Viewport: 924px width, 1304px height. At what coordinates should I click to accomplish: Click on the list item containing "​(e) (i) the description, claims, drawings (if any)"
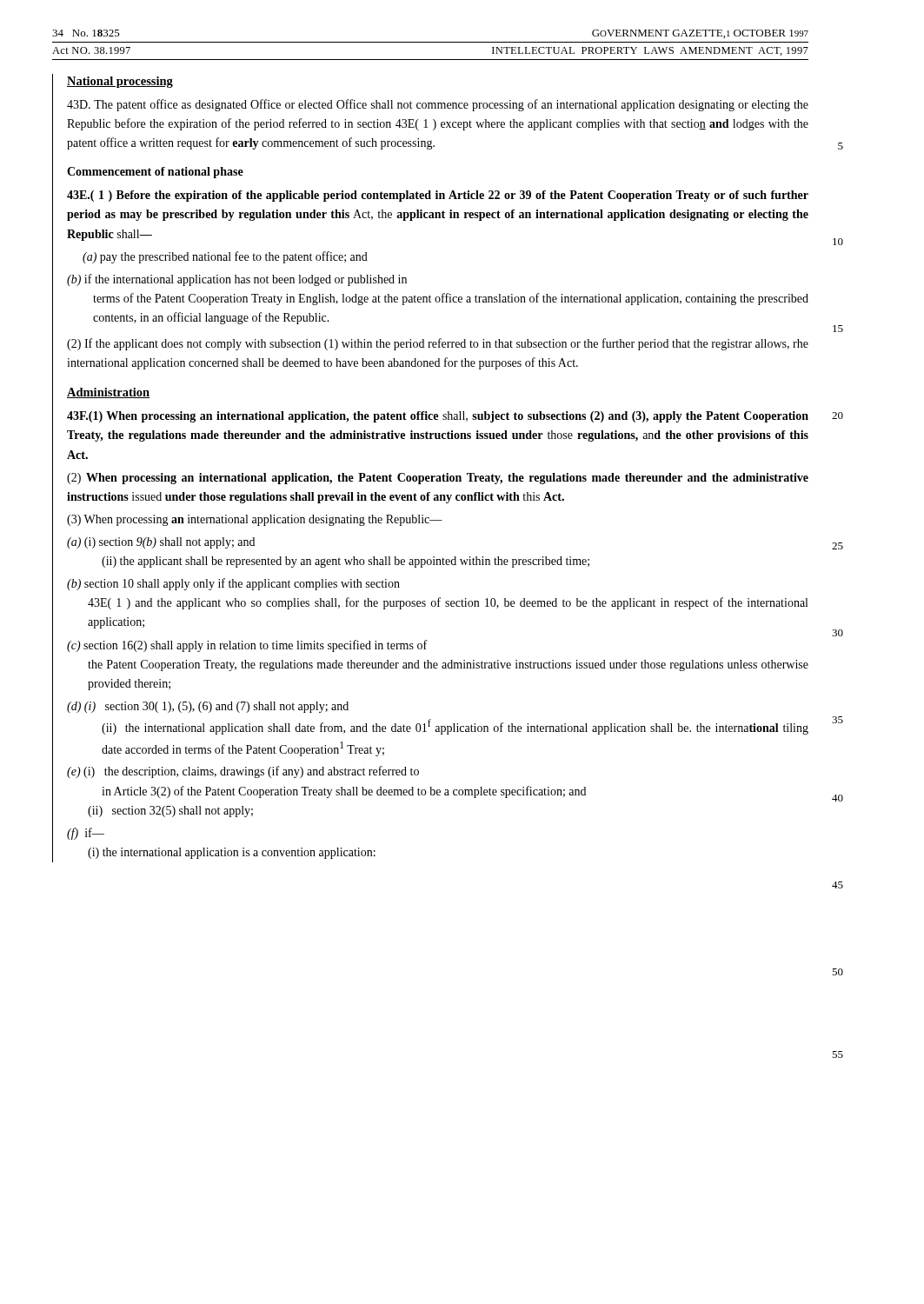(x=438, y=793)
